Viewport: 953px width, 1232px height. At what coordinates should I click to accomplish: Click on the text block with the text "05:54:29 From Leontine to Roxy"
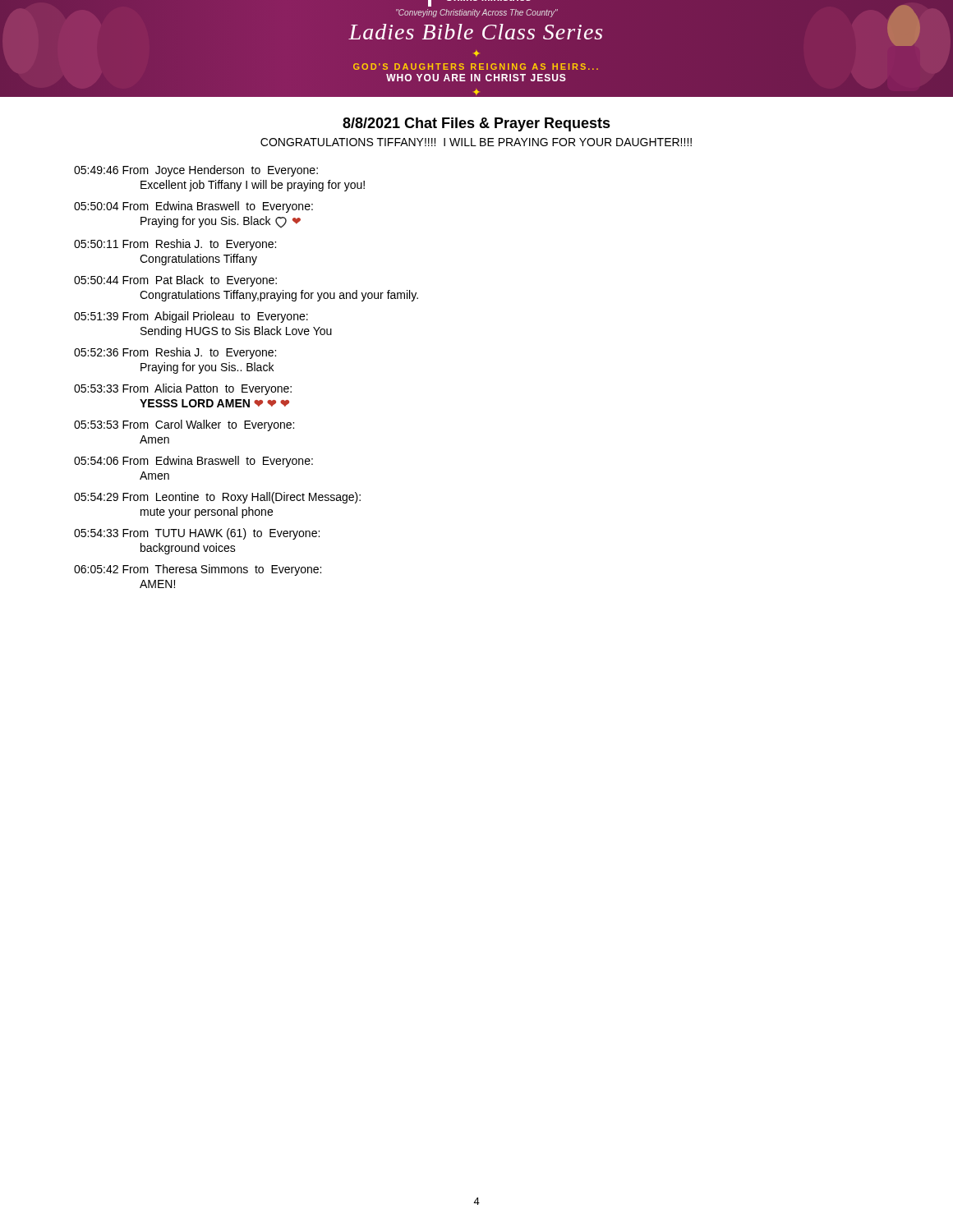217,498
